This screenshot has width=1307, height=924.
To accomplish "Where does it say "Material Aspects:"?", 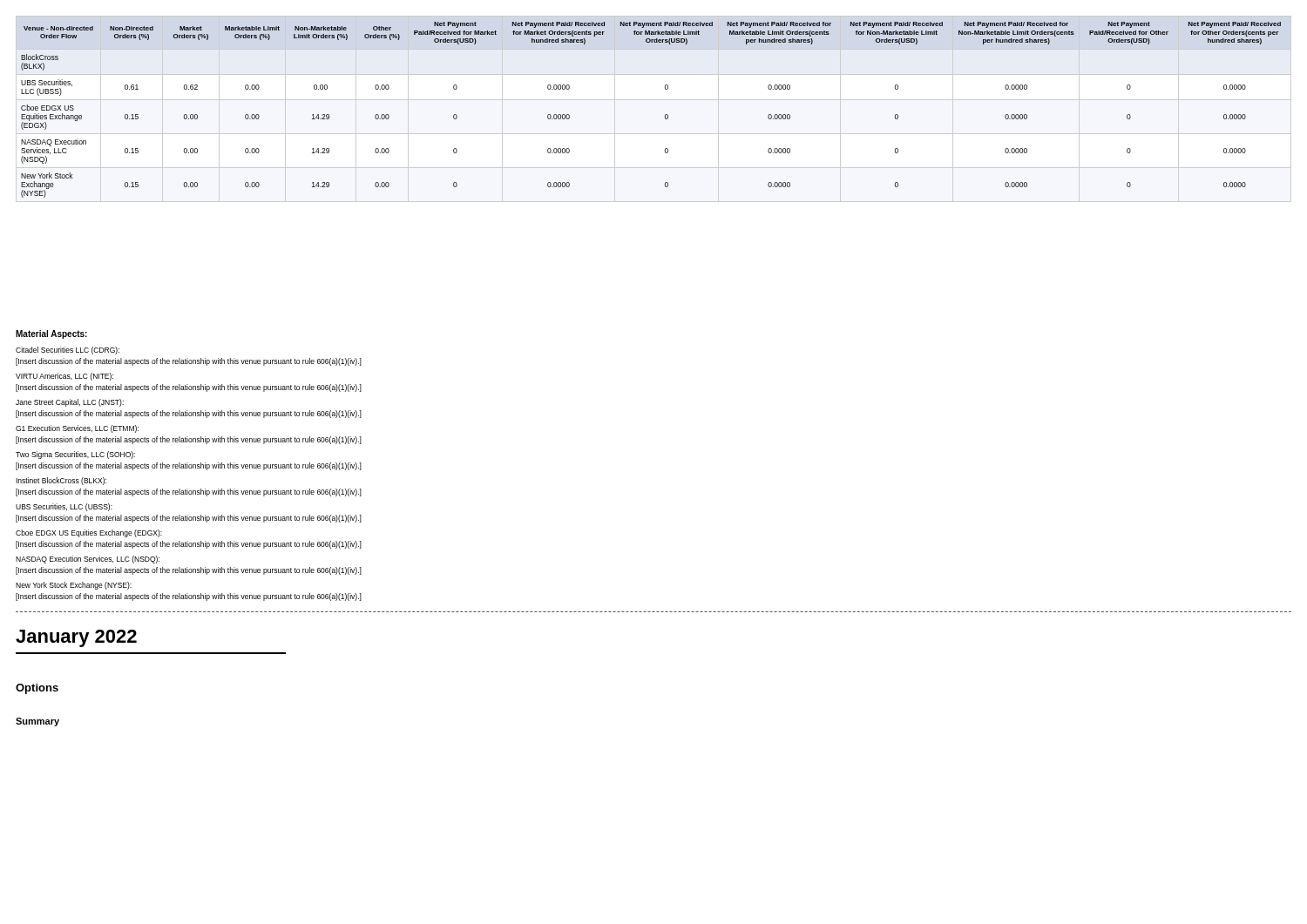I will (52, 334).
